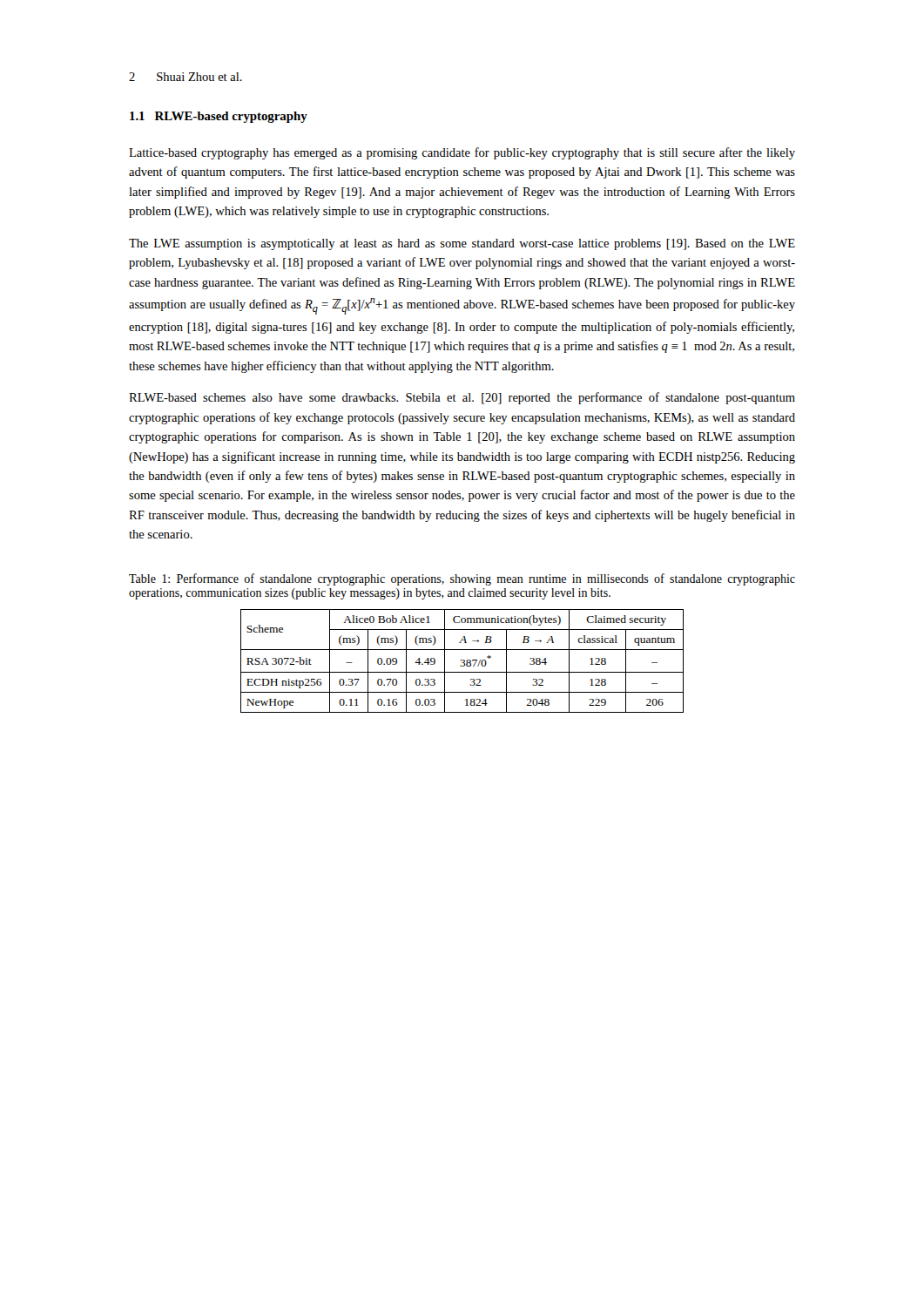Find the caption on this page that starts "Table 1: Performance of standalone cryptographic"
This screenshot has width=924, height=1307.
click(x=462, y=586)
